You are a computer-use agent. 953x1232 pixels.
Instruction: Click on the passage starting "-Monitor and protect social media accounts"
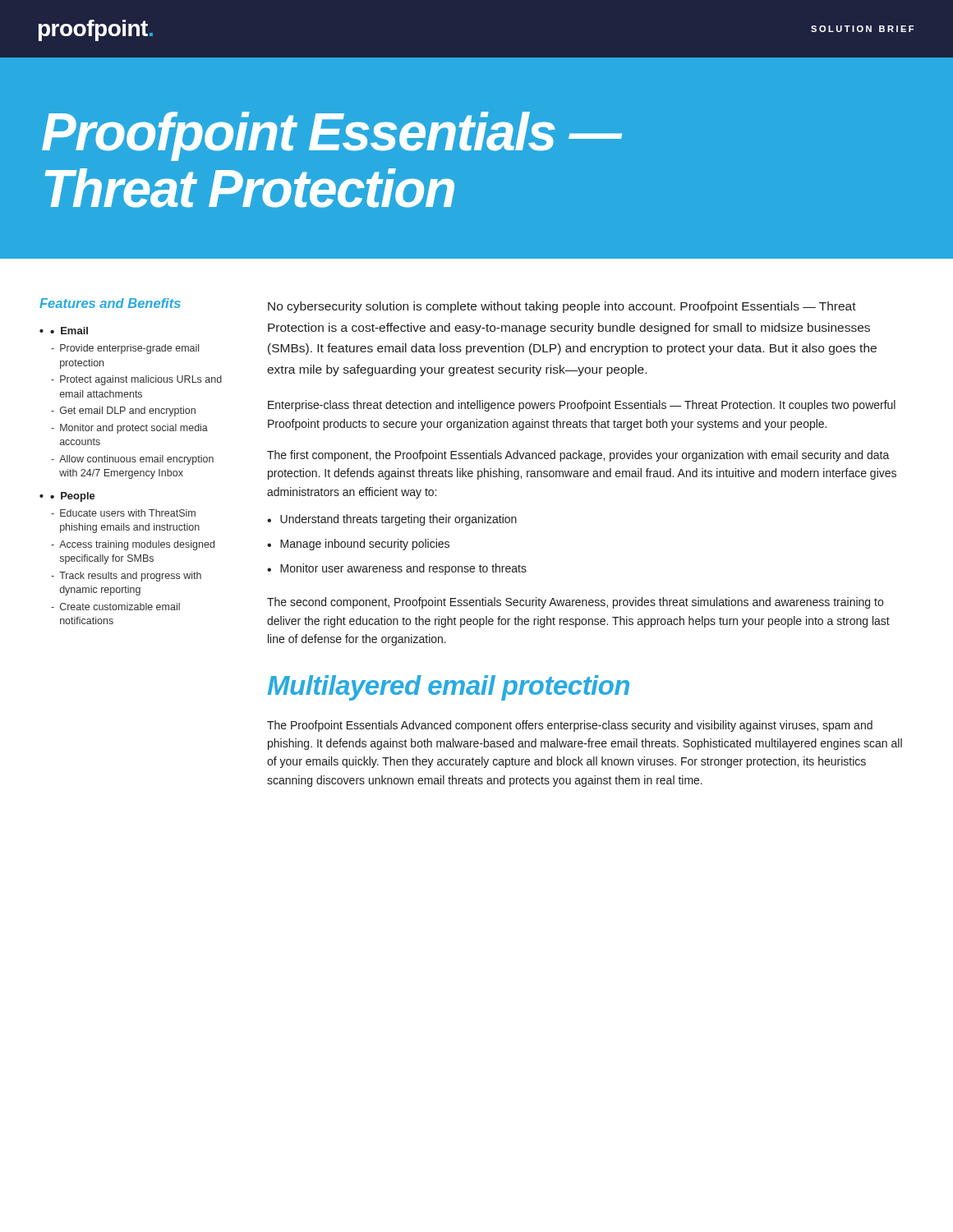pos(129,434)
